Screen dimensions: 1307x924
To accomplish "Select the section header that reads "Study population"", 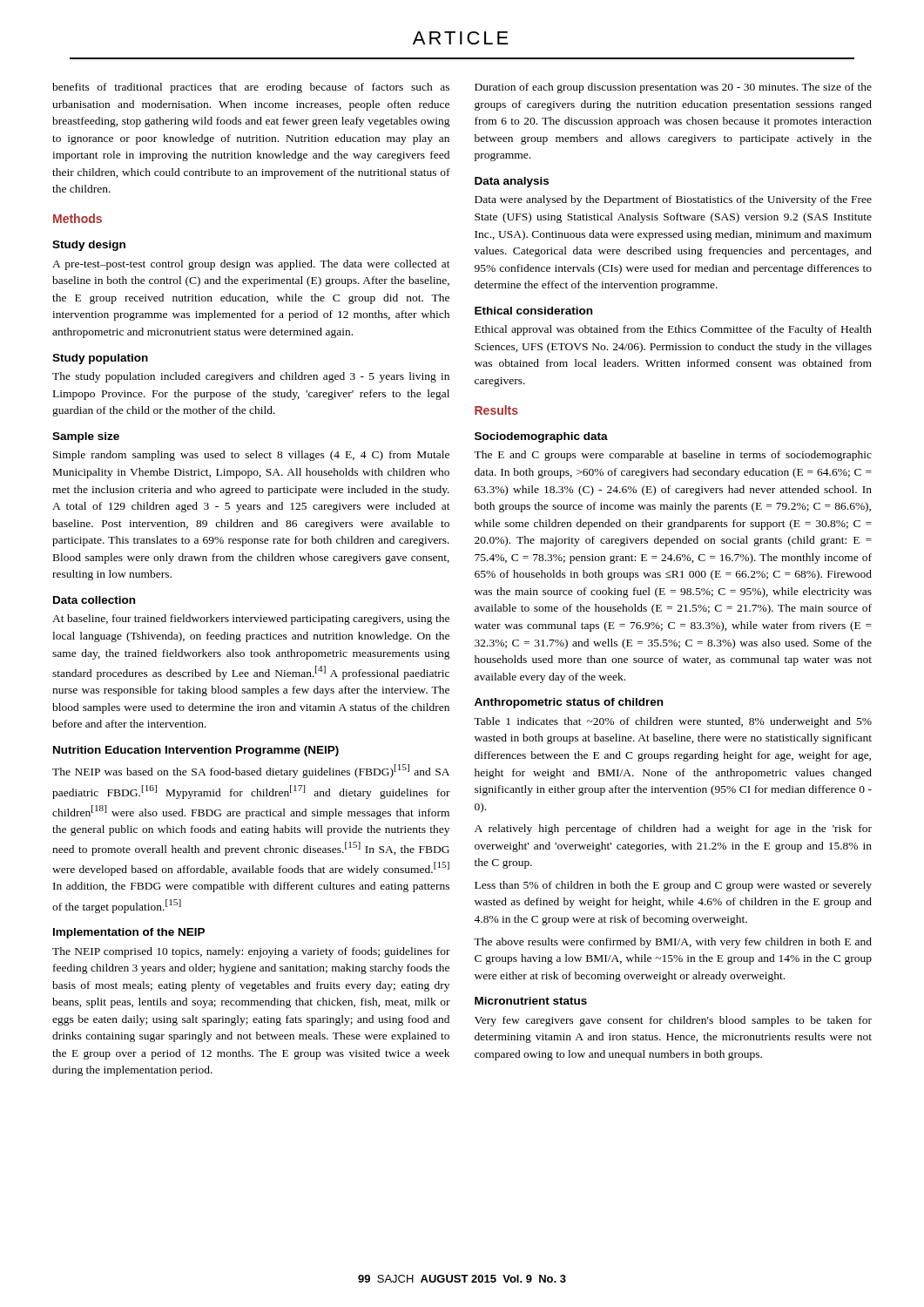I will 100,357.
